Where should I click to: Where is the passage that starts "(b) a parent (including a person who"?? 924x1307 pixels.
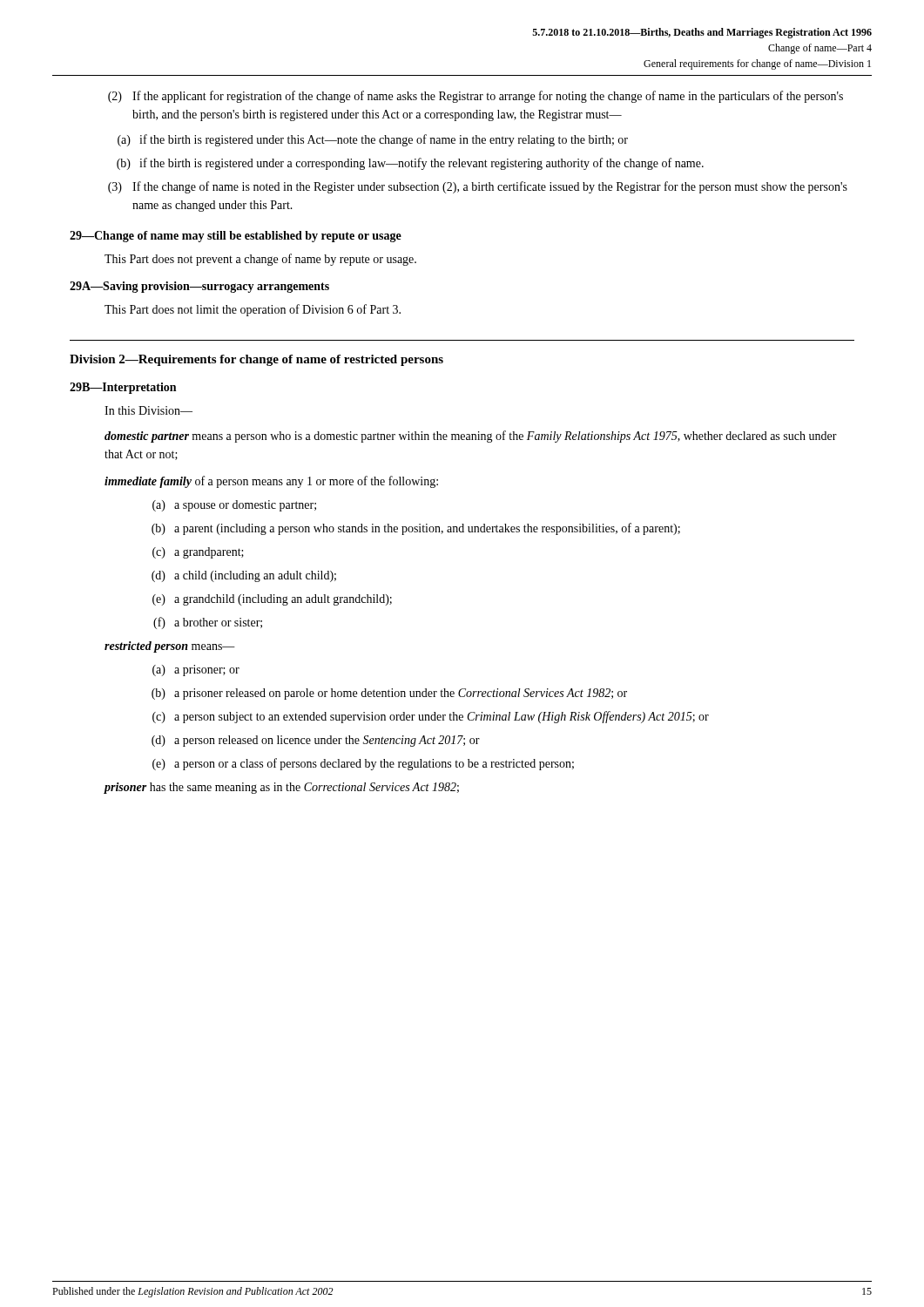click(x=492, y=528)
